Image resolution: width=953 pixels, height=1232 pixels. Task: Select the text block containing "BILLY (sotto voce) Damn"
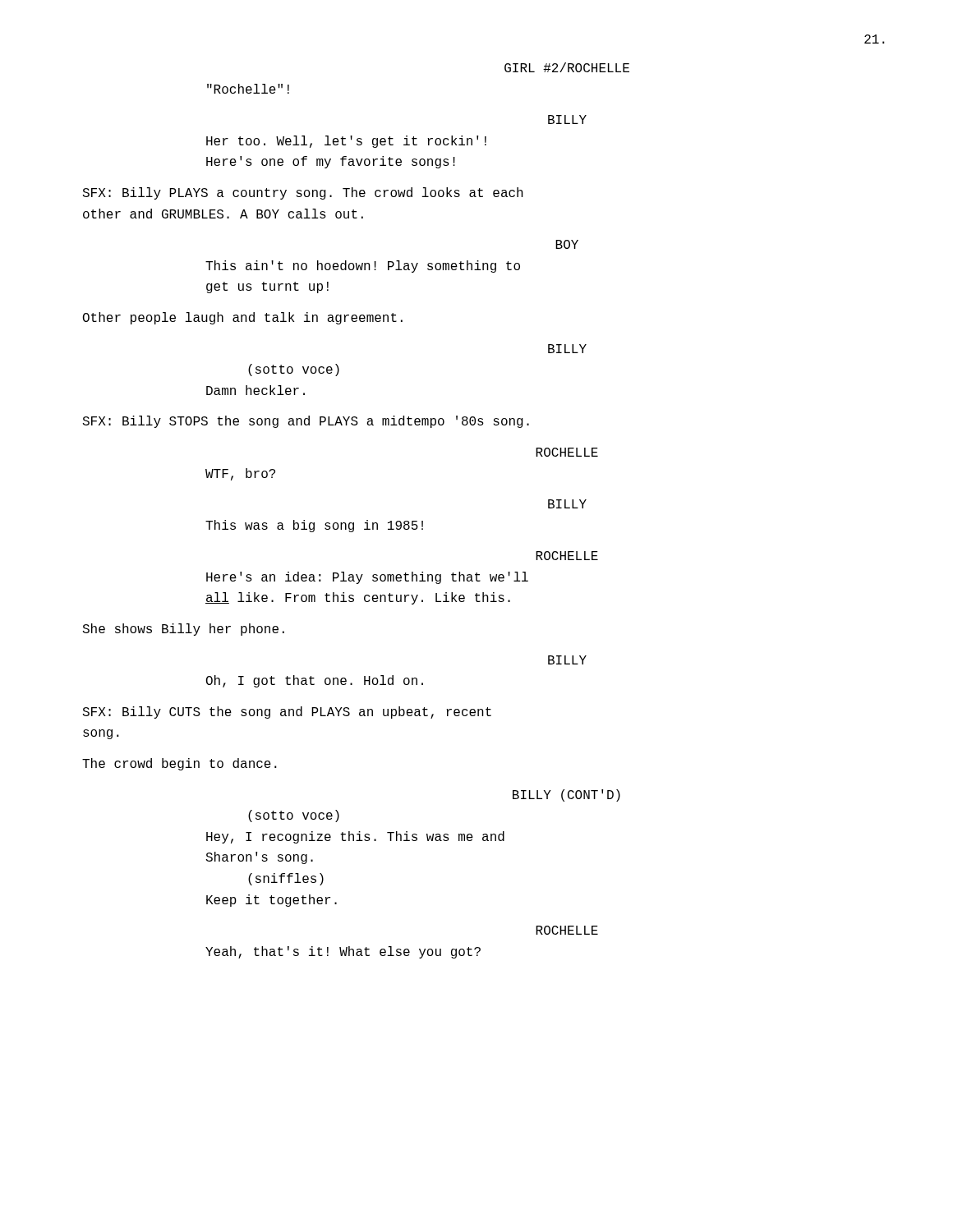click(567, 349)
